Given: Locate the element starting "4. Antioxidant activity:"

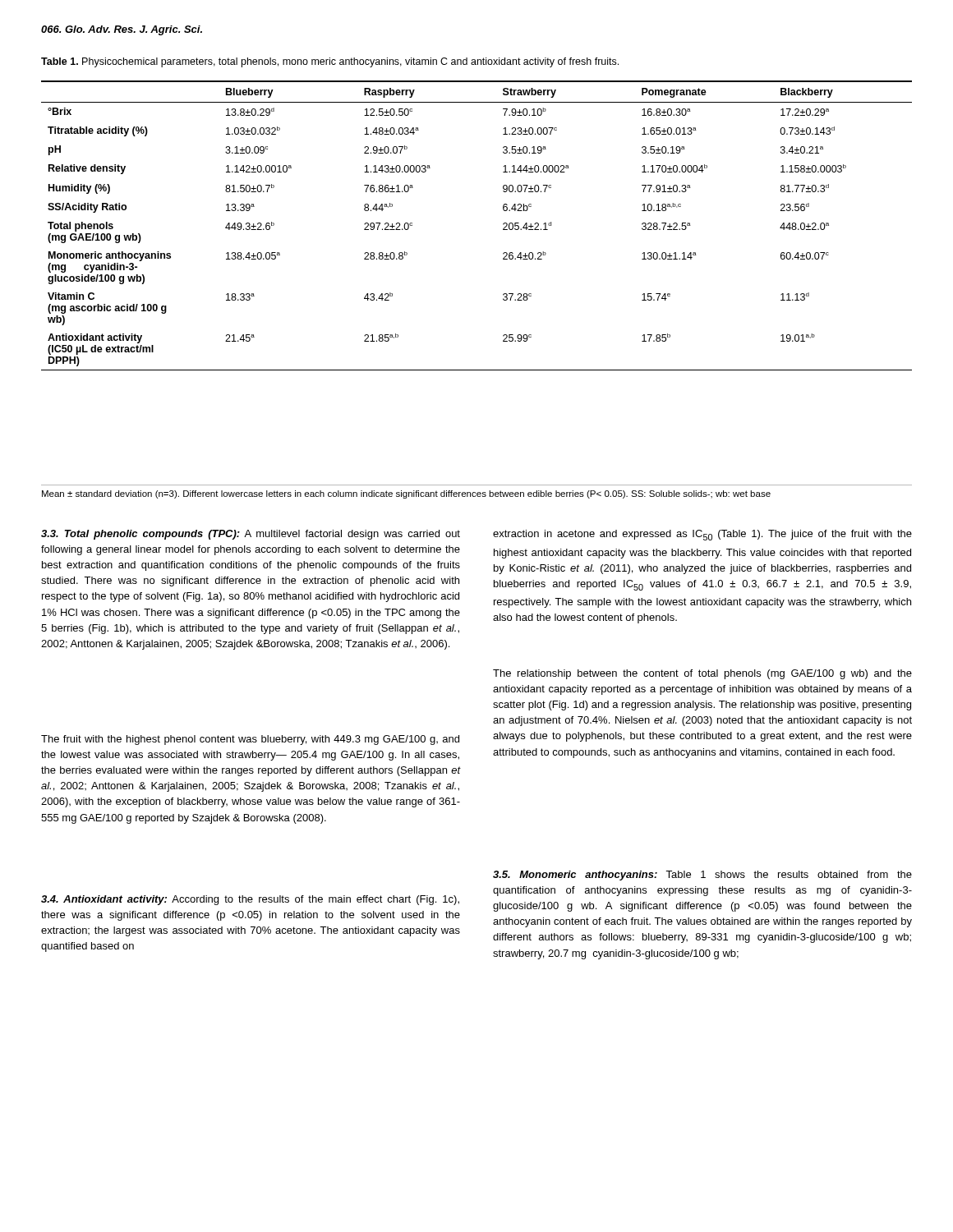Looking at the screenshot, I should [251, 923].
